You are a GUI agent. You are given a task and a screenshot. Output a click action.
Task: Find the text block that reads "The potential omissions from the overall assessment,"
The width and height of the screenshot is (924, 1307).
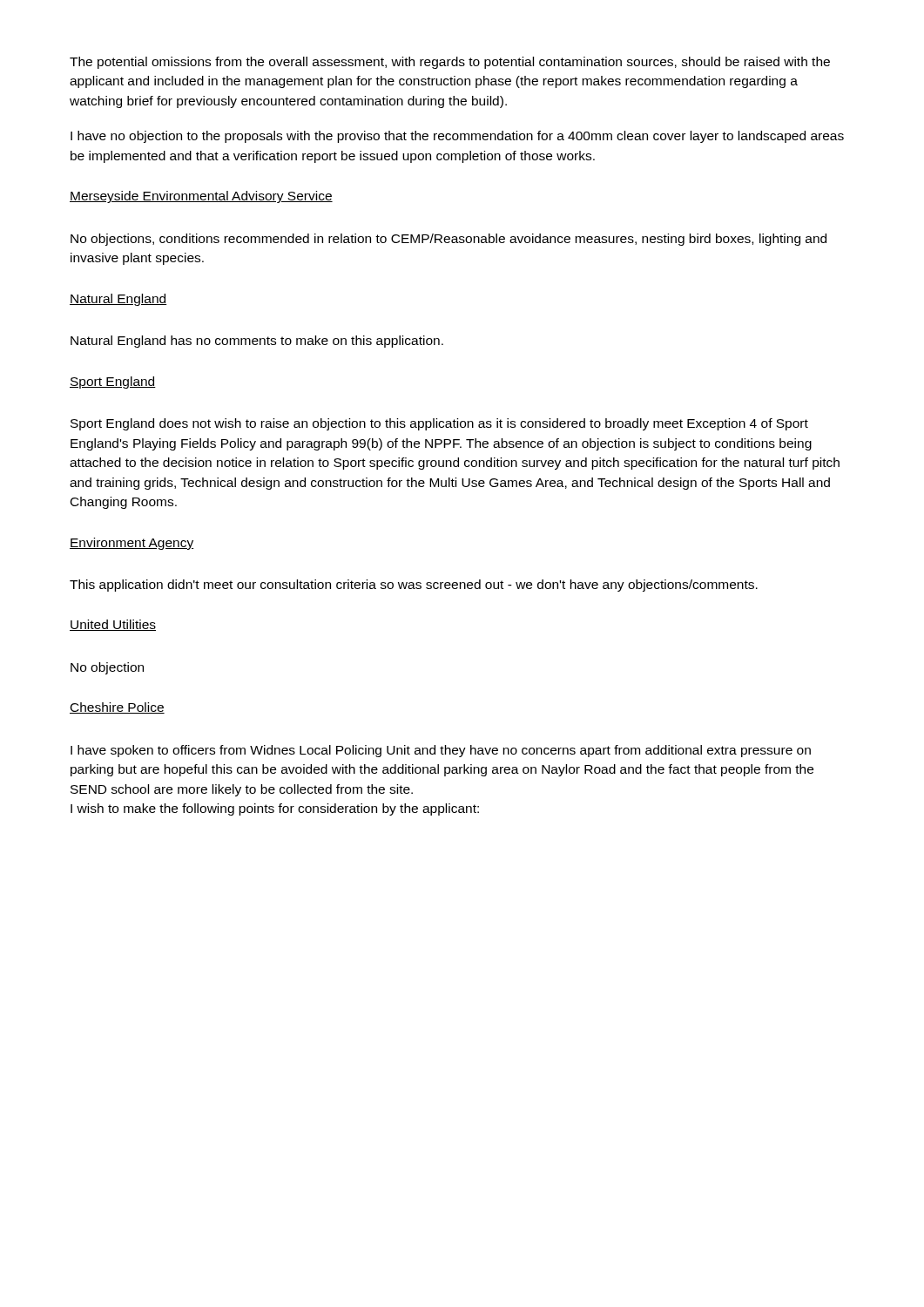point(450,81)
